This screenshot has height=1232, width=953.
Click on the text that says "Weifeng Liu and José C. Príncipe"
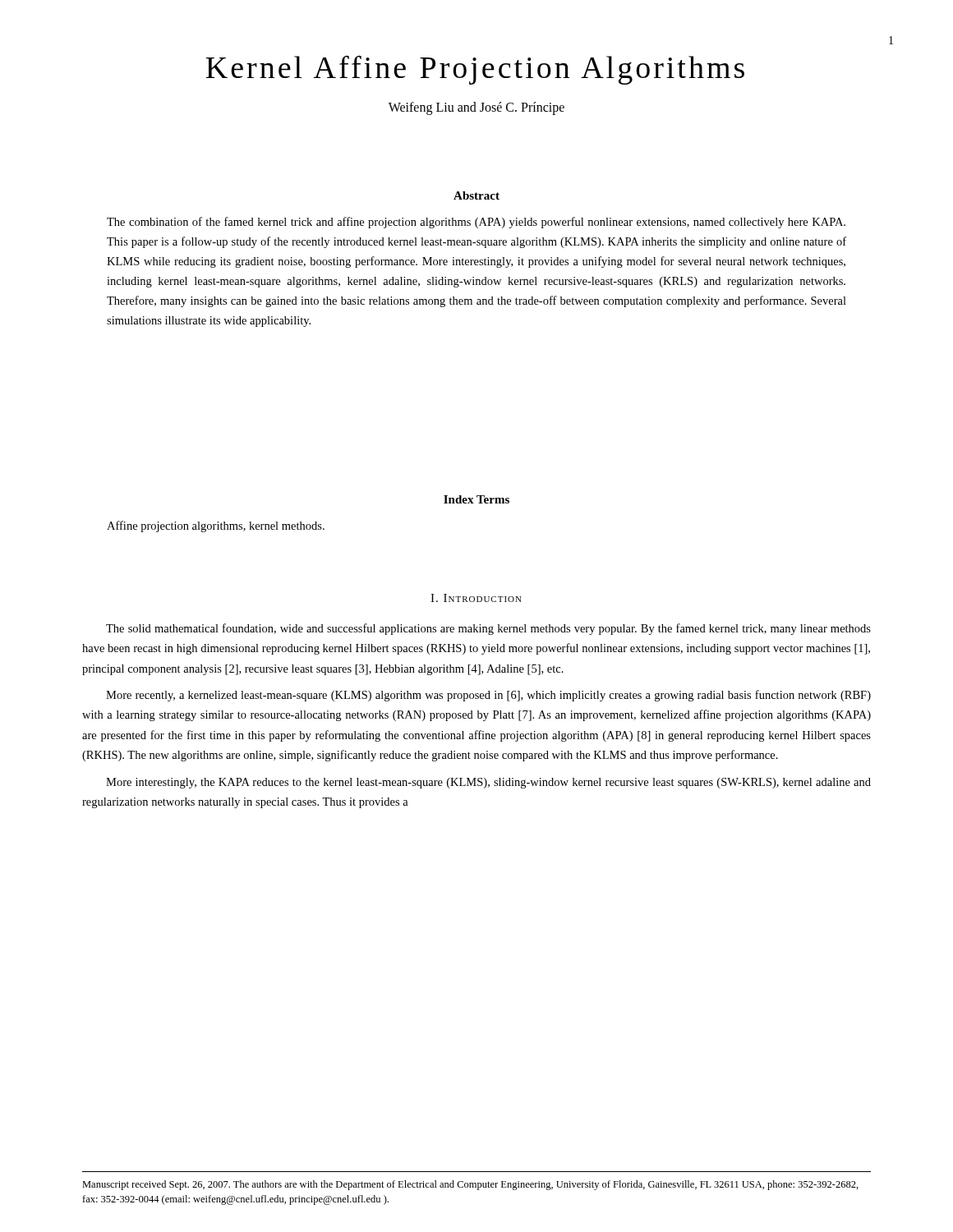[476, 107]
